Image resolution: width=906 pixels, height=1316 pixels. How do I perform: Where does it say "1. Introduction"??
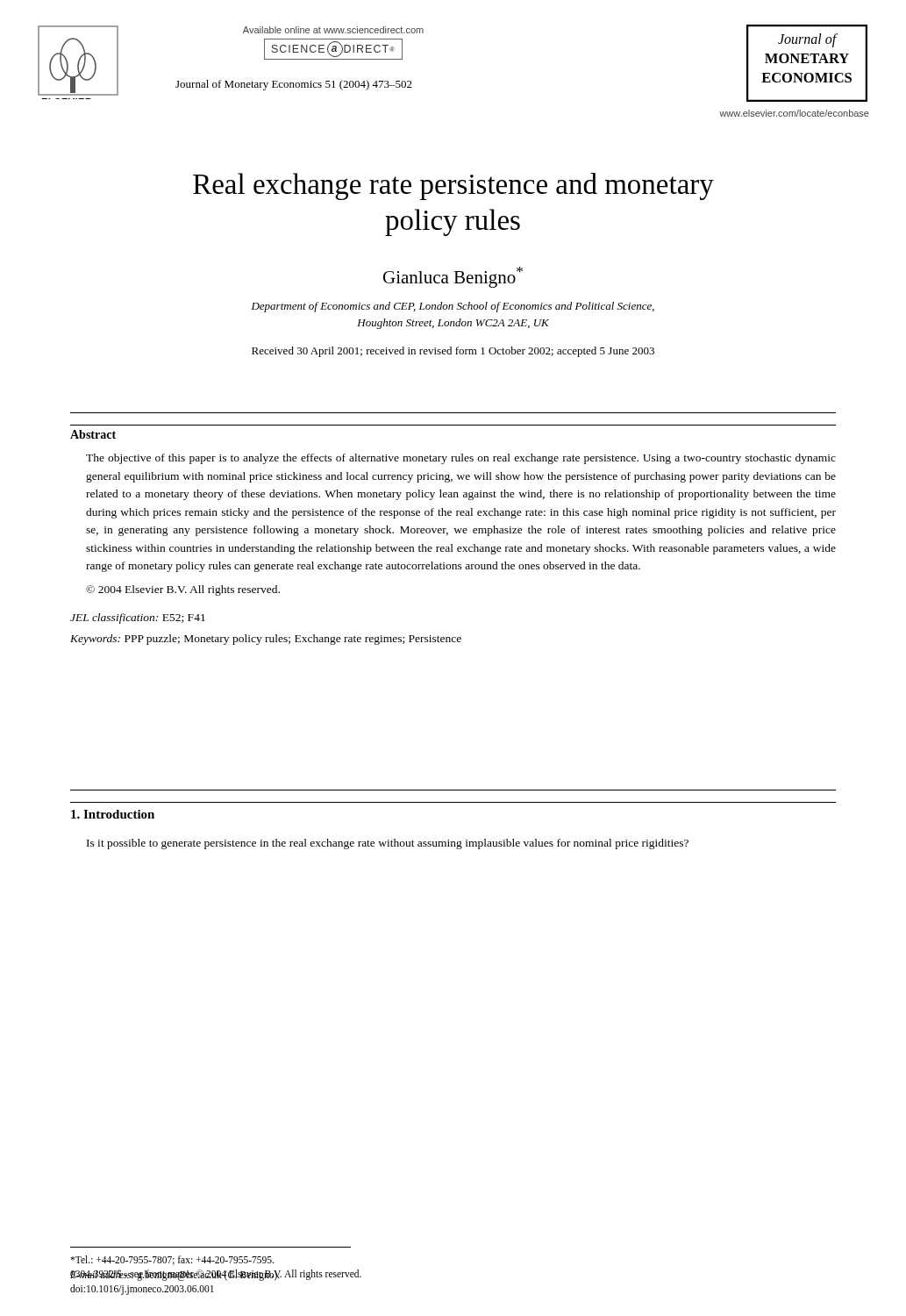click(x=112, y=814)
